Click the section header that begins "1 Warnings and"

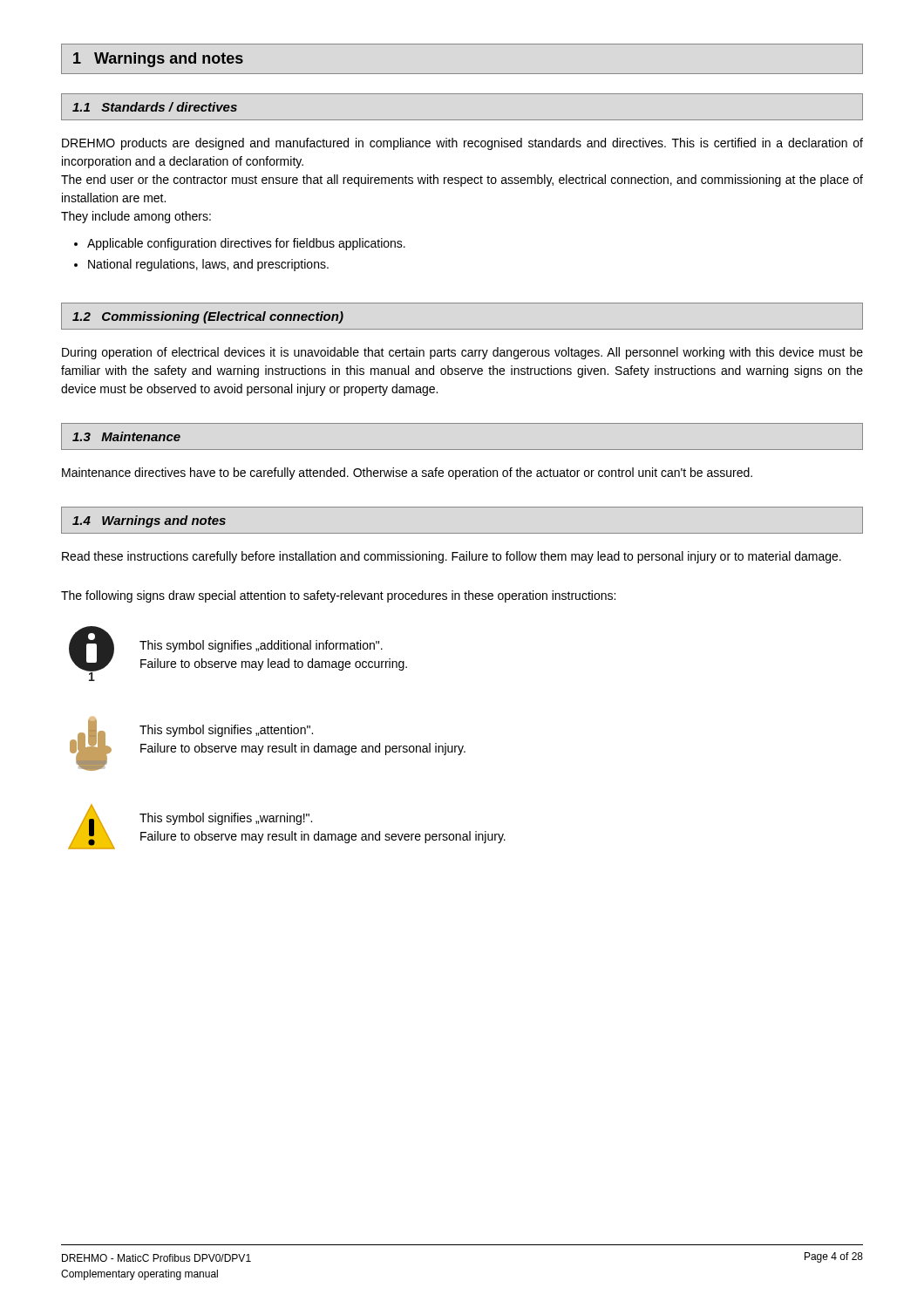[x=158, y=60]
